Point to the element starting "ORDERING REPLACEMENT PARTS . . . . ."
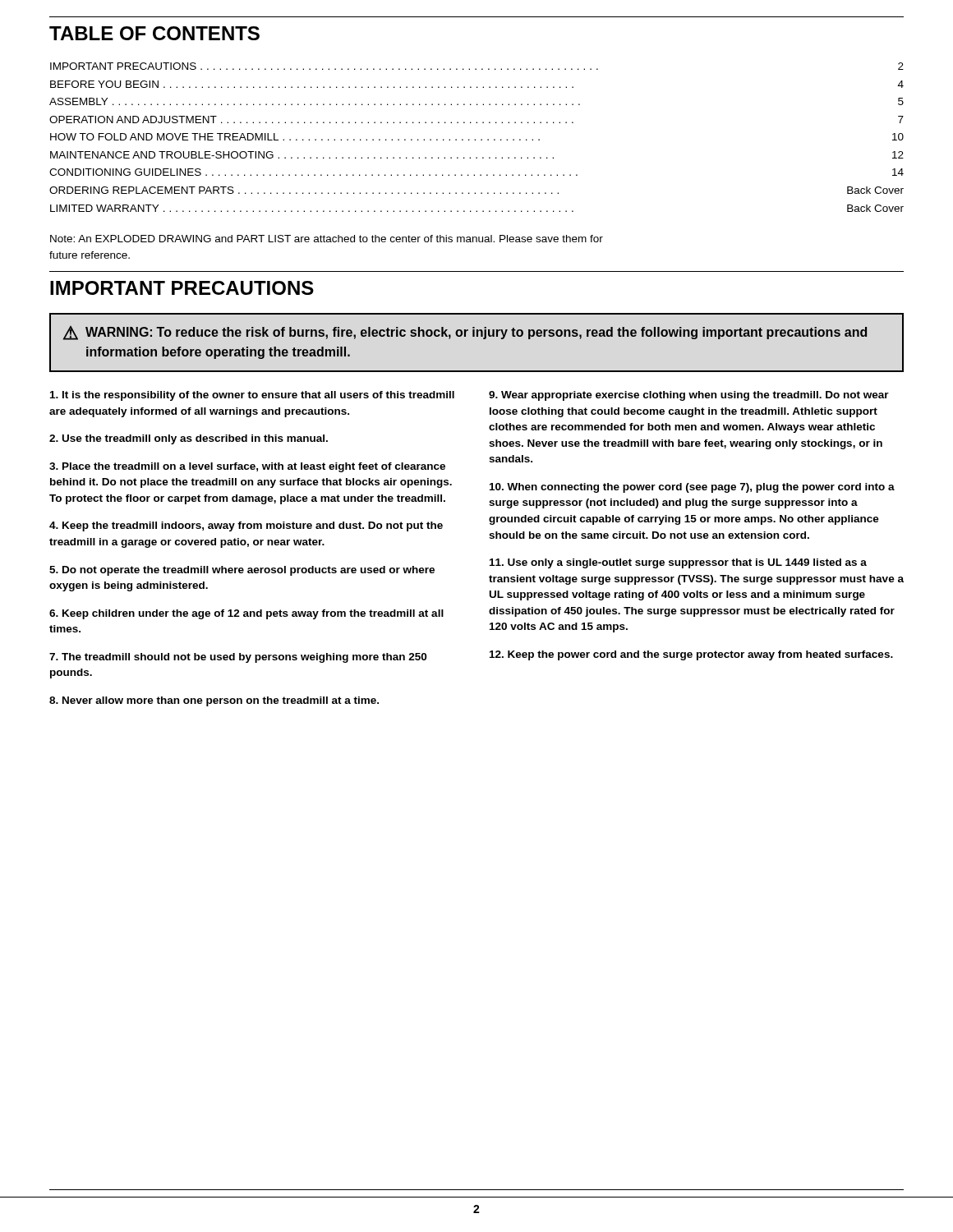The width and height of the screenshot is (953, 1232). [x=476, y=190]
